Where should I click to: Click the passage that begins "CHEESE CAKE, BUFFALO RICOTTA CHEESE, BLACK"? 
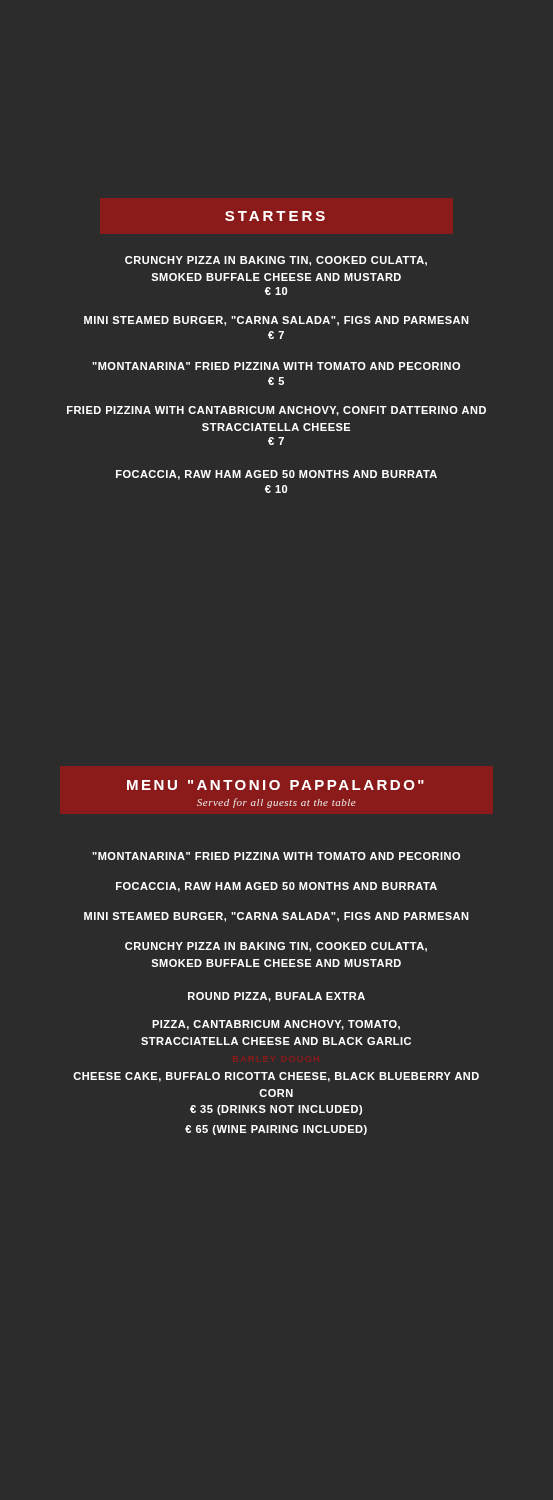pyautogui.click(x=276, y=1084)
